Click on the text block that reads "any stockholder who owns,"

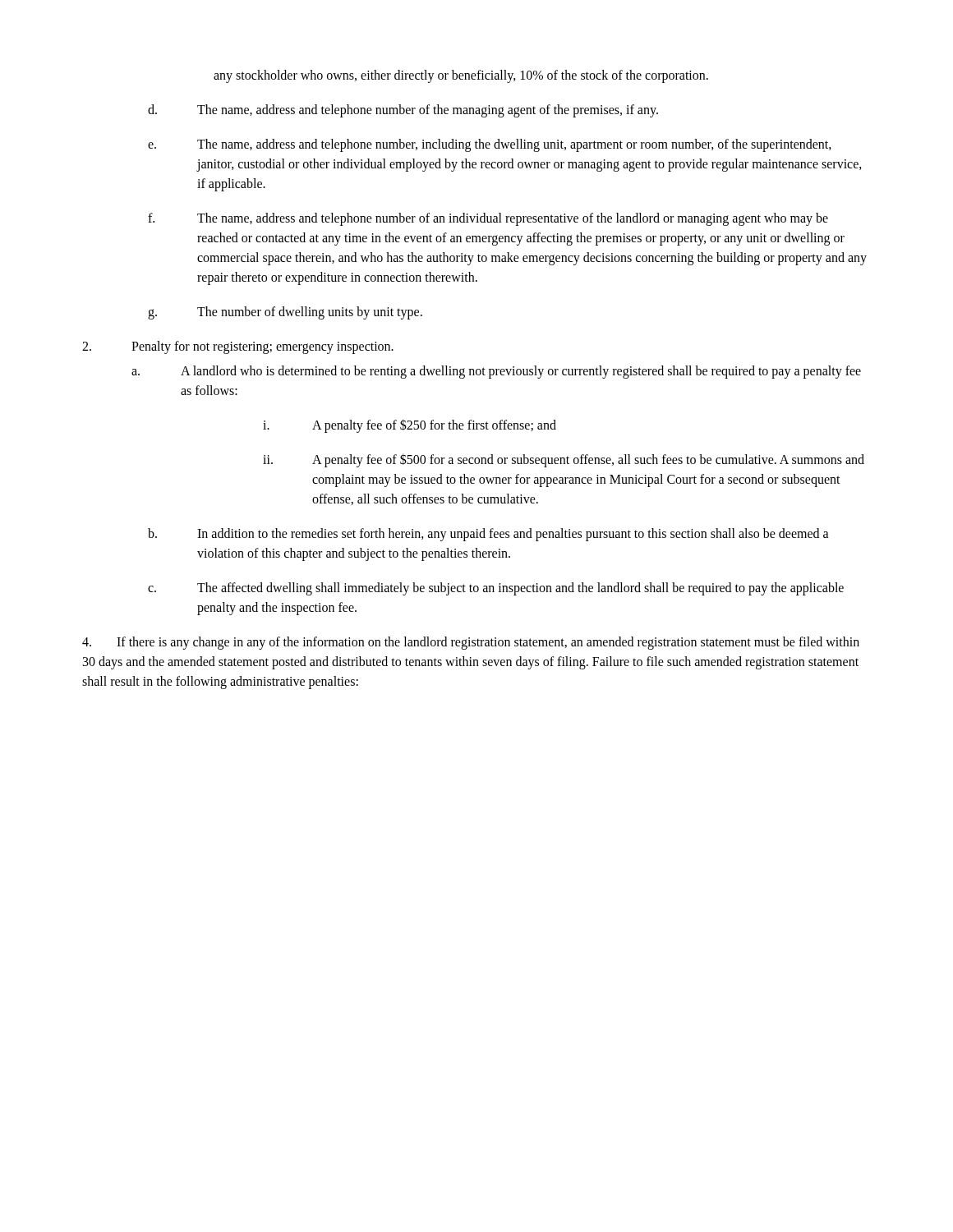click(461, 75)
